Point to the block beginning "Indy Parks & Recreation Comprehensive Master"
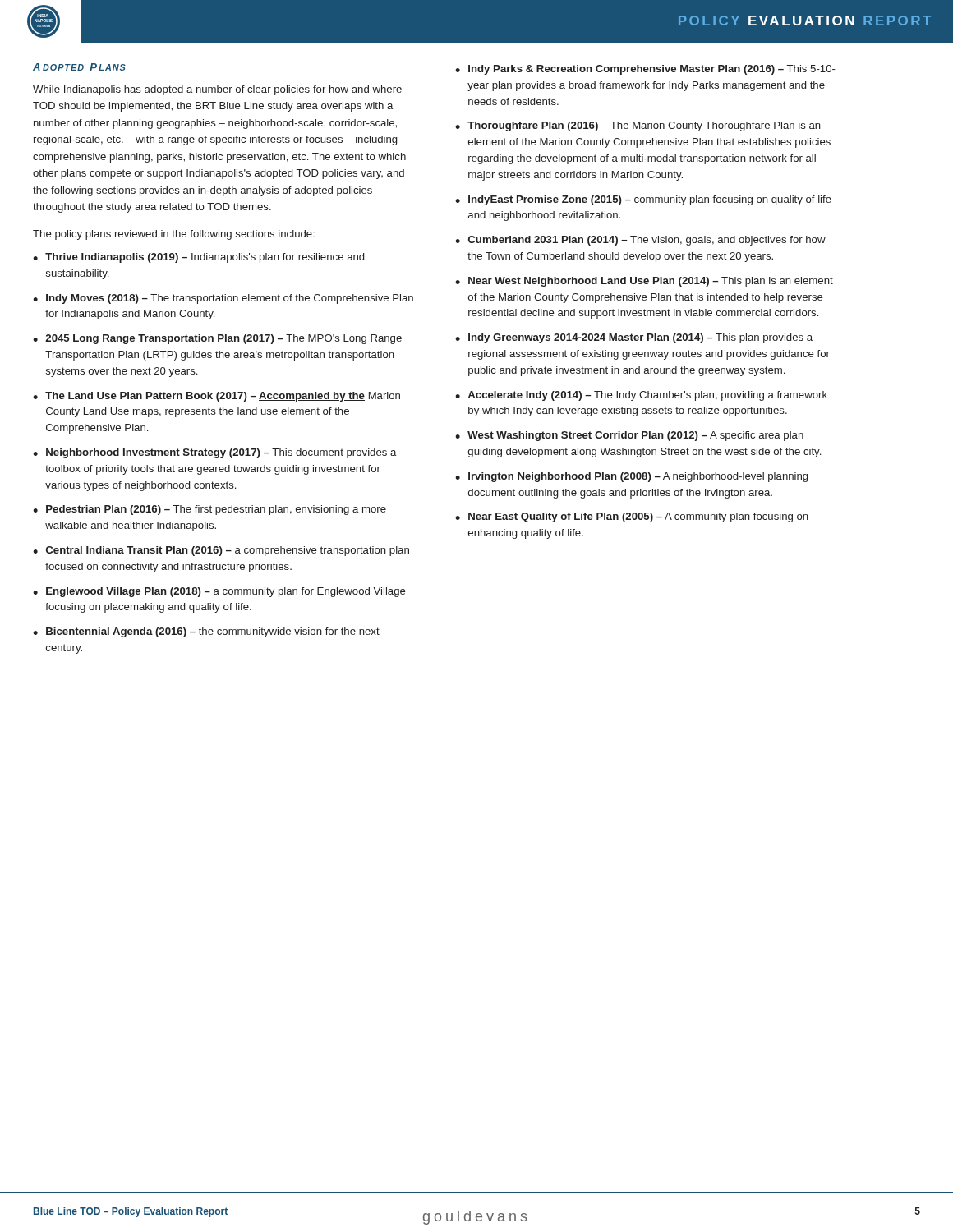 (653, 85)
